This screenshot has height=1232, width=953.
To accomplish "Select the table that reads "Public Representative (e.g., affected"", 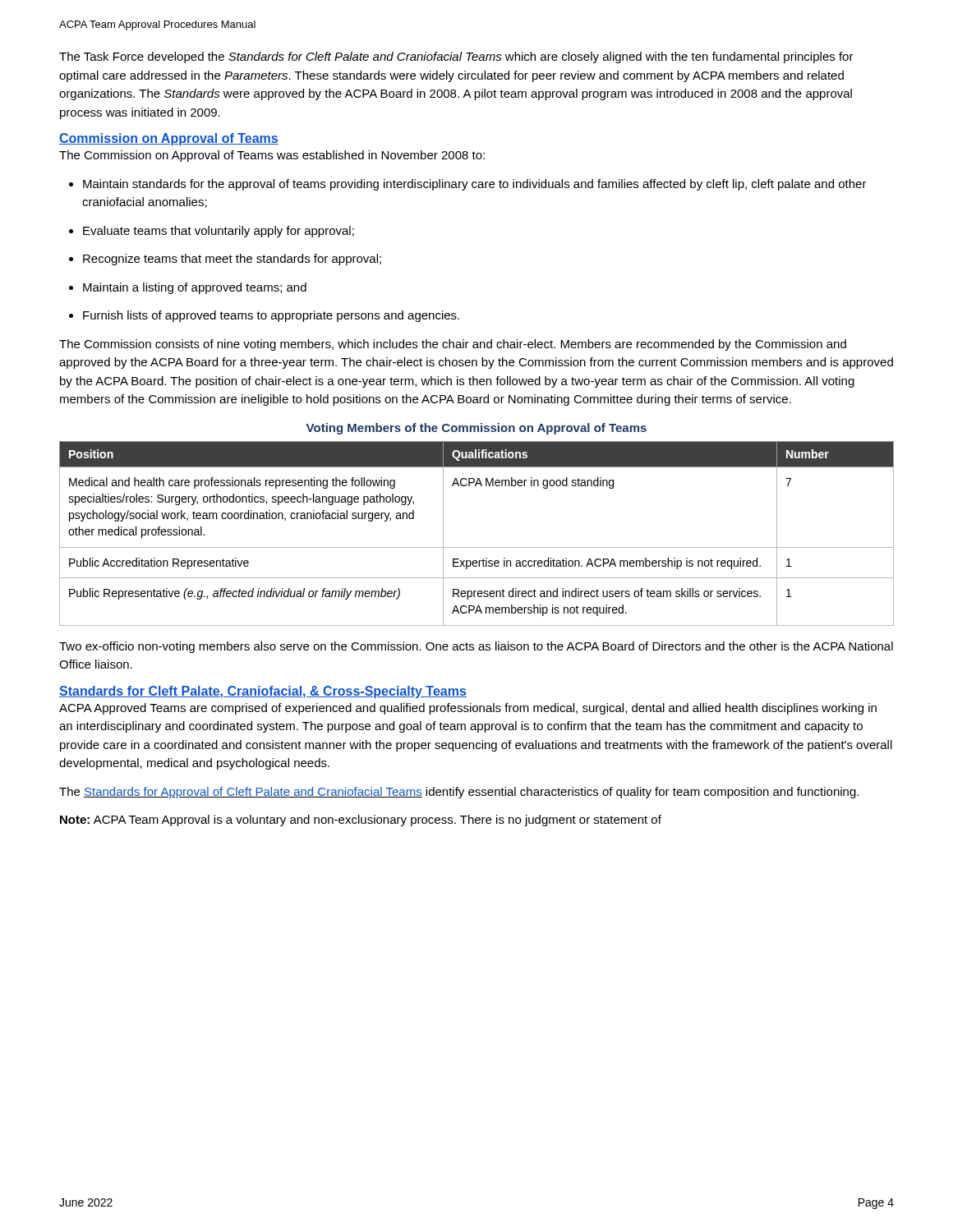I will pyautogui.click(x=476, y=533).
